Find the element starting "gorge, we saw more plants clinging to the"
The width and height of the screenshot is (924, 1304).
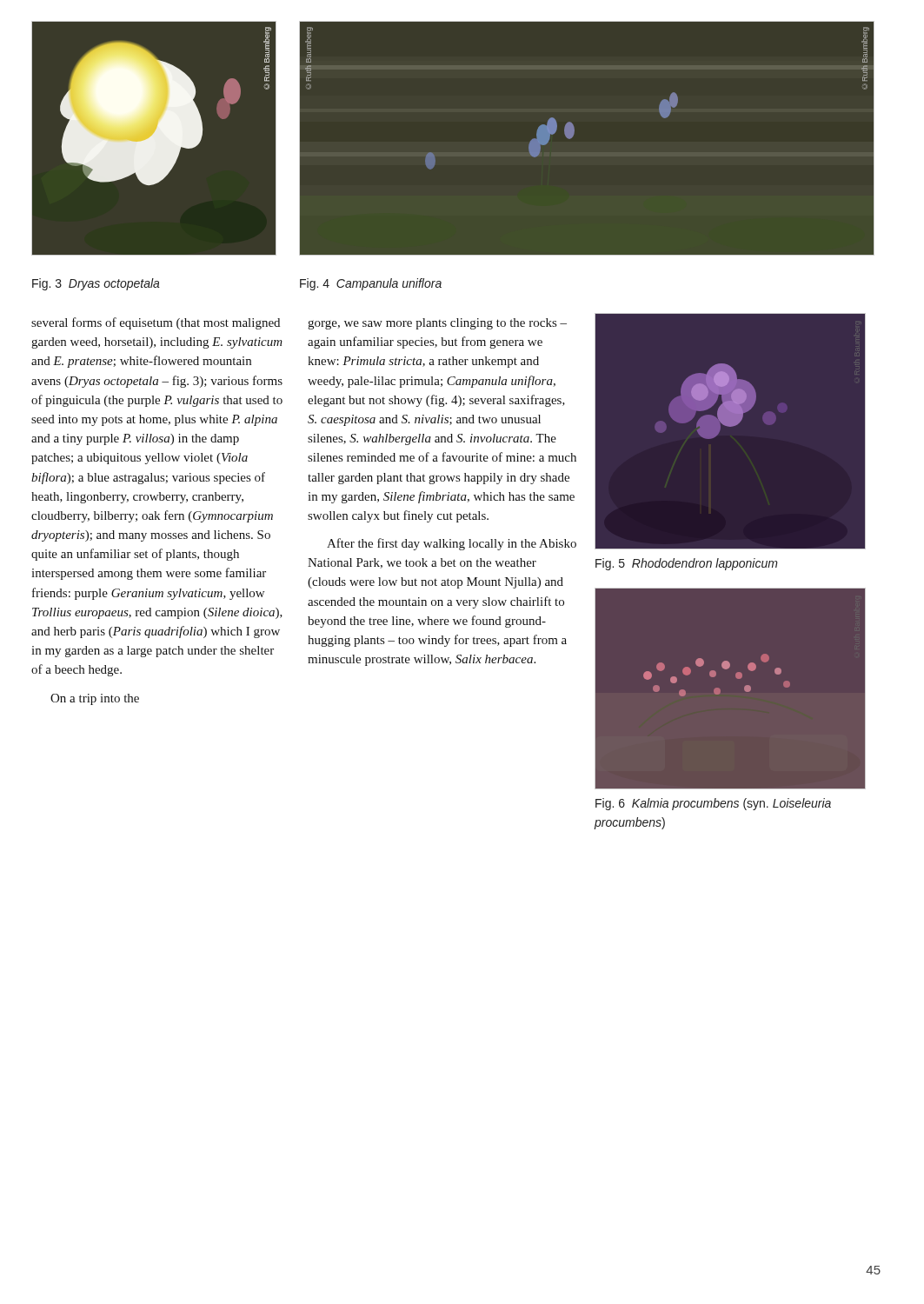[x=442, y=491]
